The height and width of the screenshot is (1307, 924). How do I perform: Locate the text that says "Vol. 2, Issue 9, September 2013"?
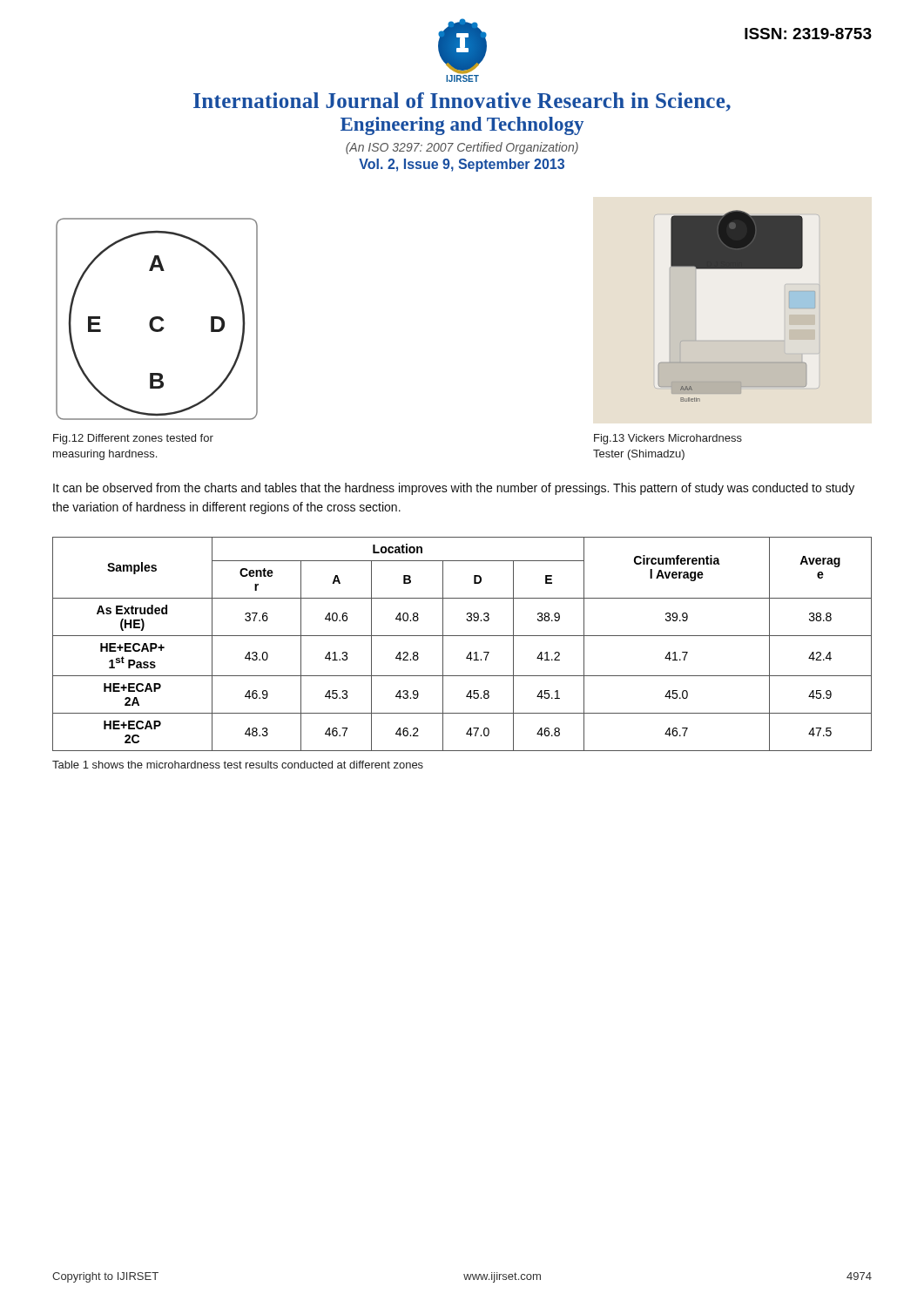462,164
